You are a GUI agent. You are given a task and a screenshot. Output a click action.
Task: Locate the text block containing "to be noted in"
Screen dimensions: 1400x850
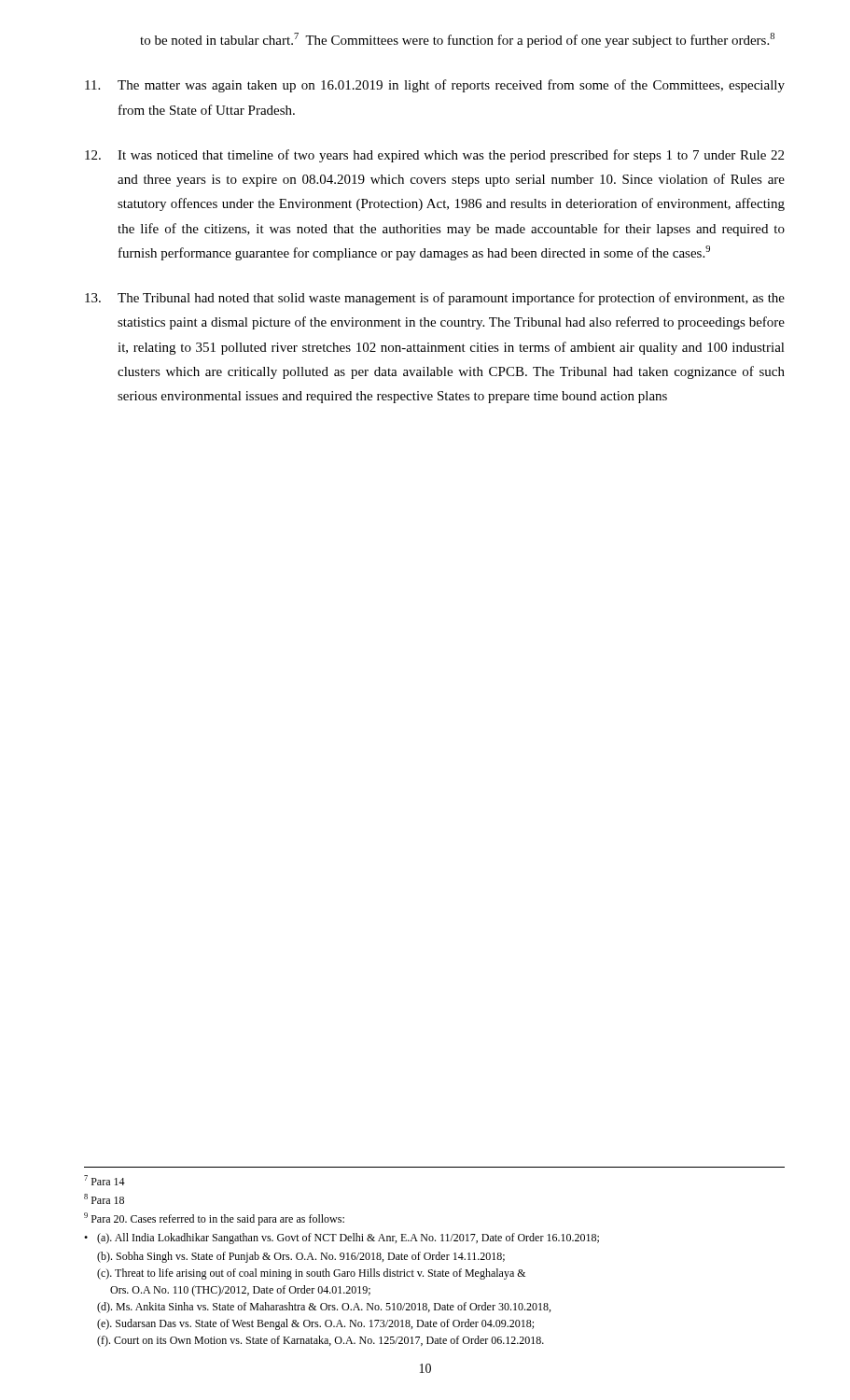(x=462, y=40)
